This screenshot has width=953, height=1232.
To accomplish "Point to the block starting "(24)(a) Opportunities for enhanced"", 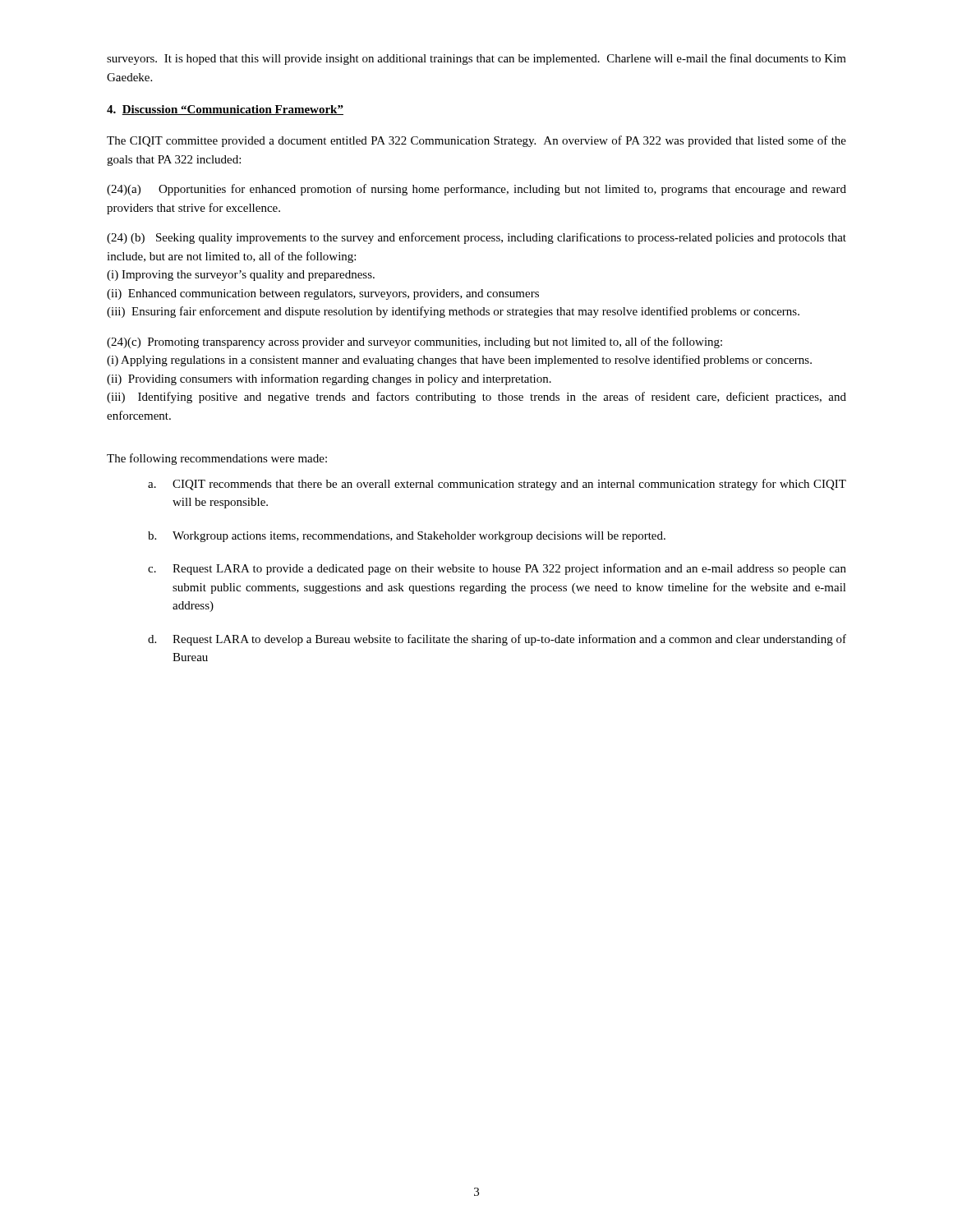I will tap(476, 198).
